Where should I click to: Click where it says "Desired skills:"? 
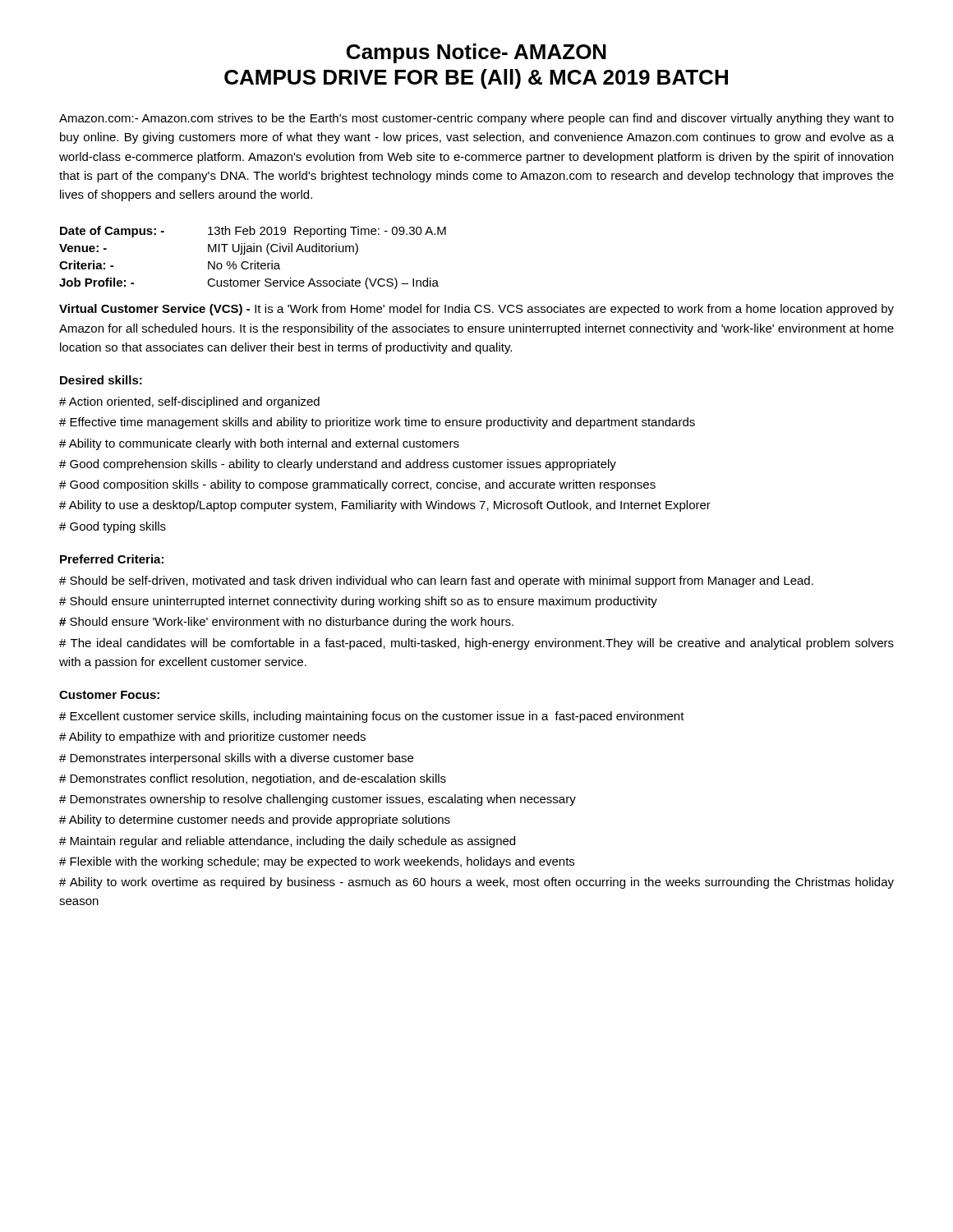(101, 380)
